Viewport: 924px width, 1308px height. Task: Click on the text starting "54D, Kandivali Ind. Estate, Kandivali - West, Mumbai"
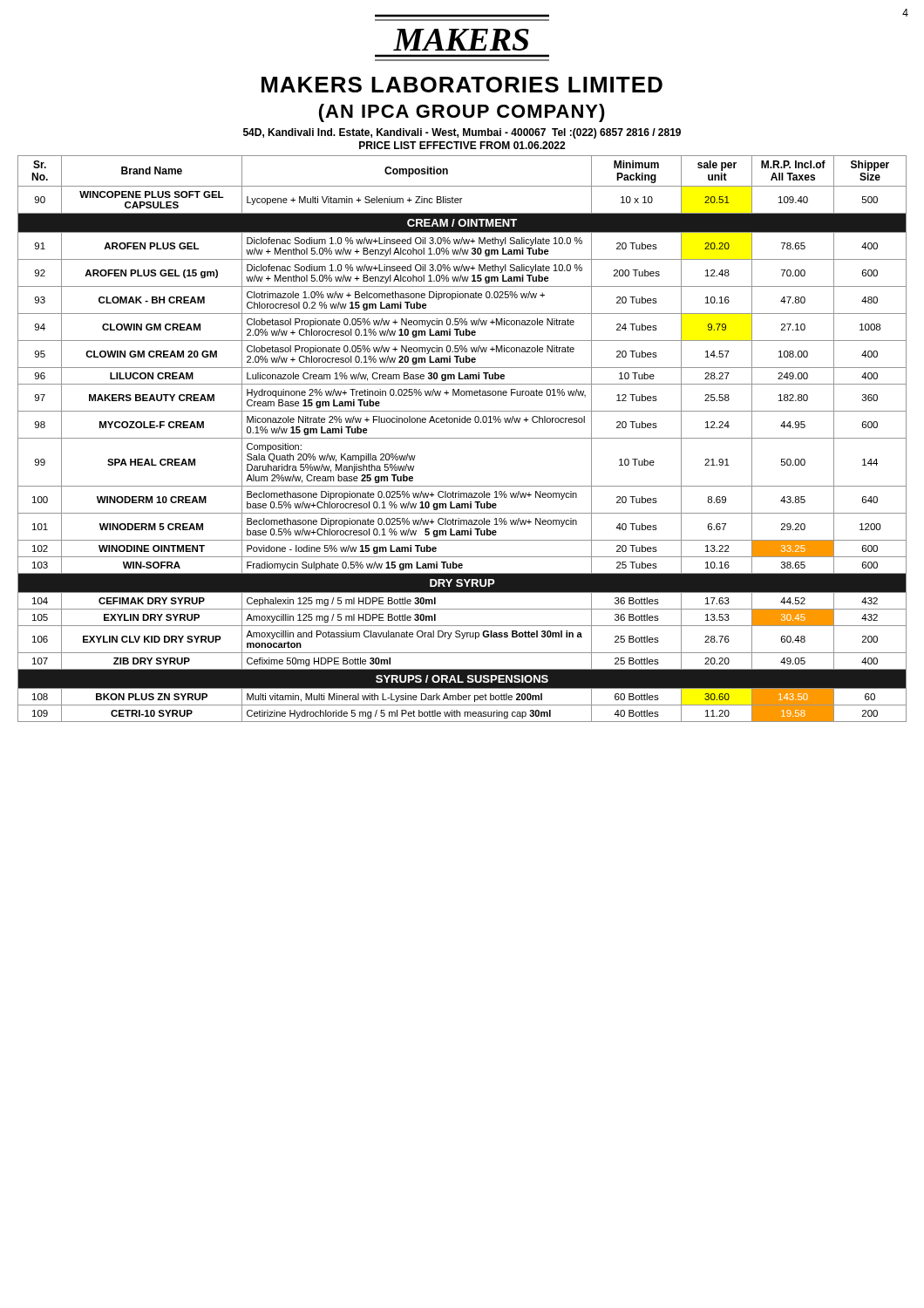[x=462, y=133]
